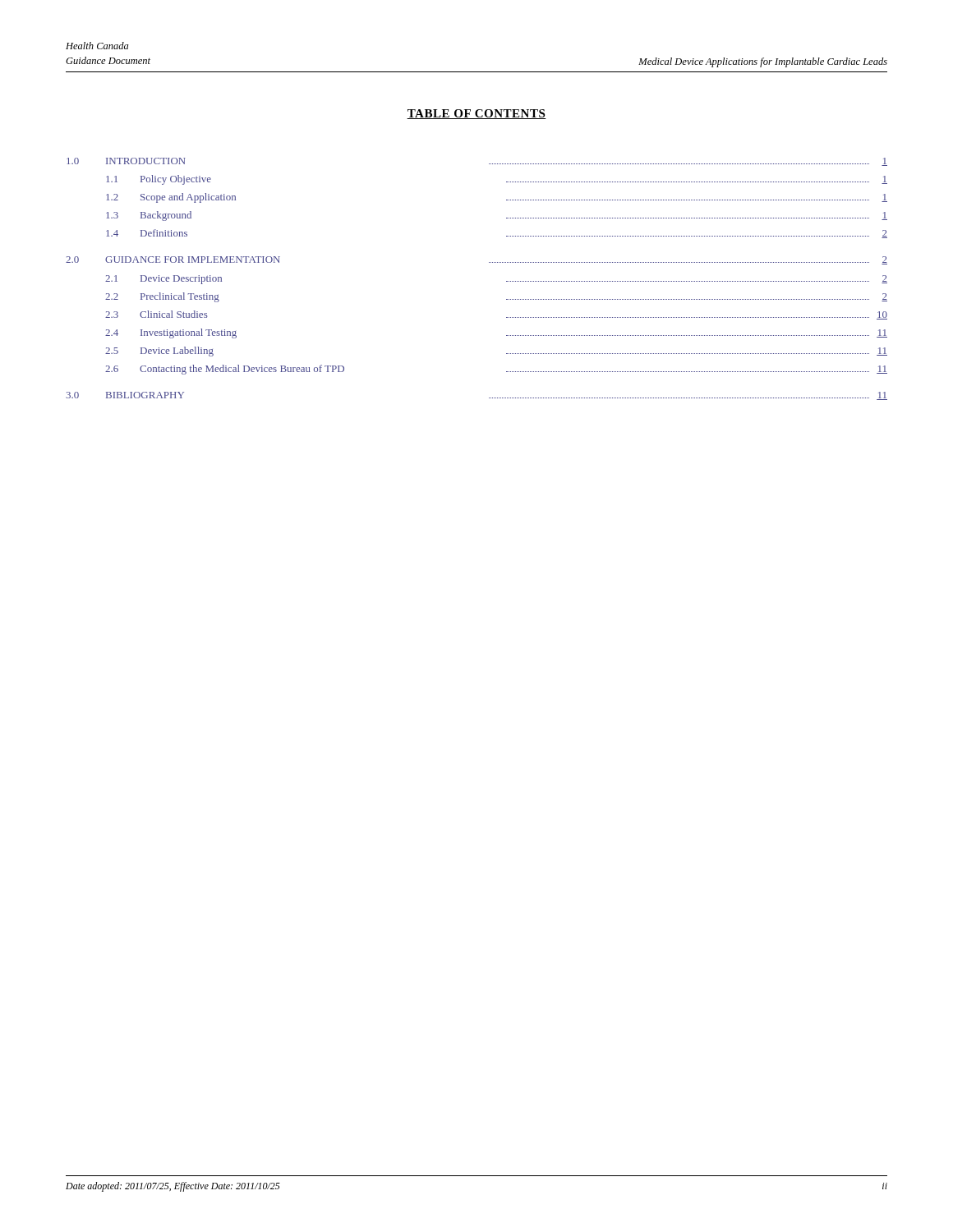Where does it say "TABLE OF CONTENTS"?

(476, 114)
